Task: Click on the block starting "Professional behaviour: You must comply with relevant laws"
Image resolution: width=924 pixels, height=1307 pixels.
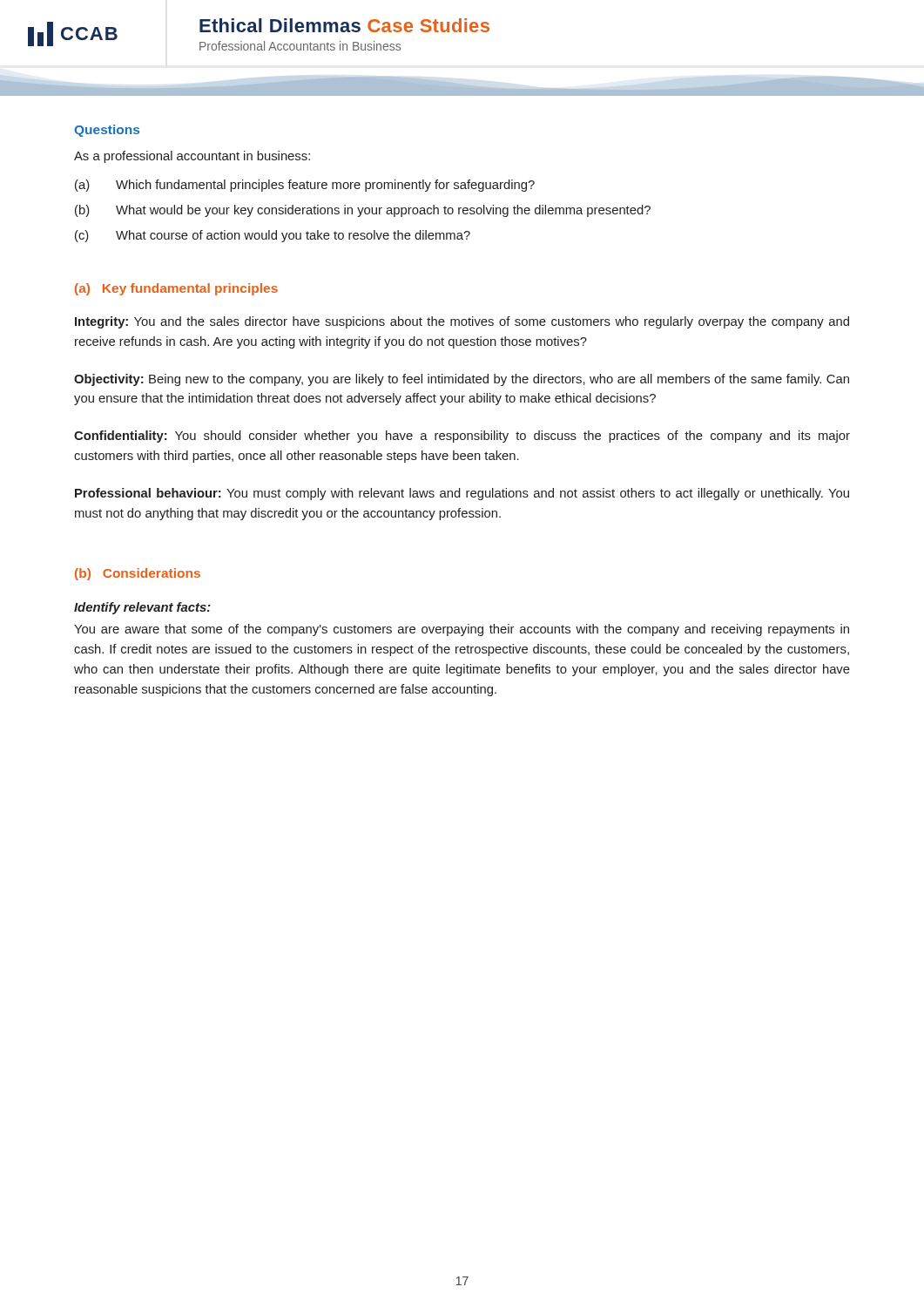Action: coord(462,503)
